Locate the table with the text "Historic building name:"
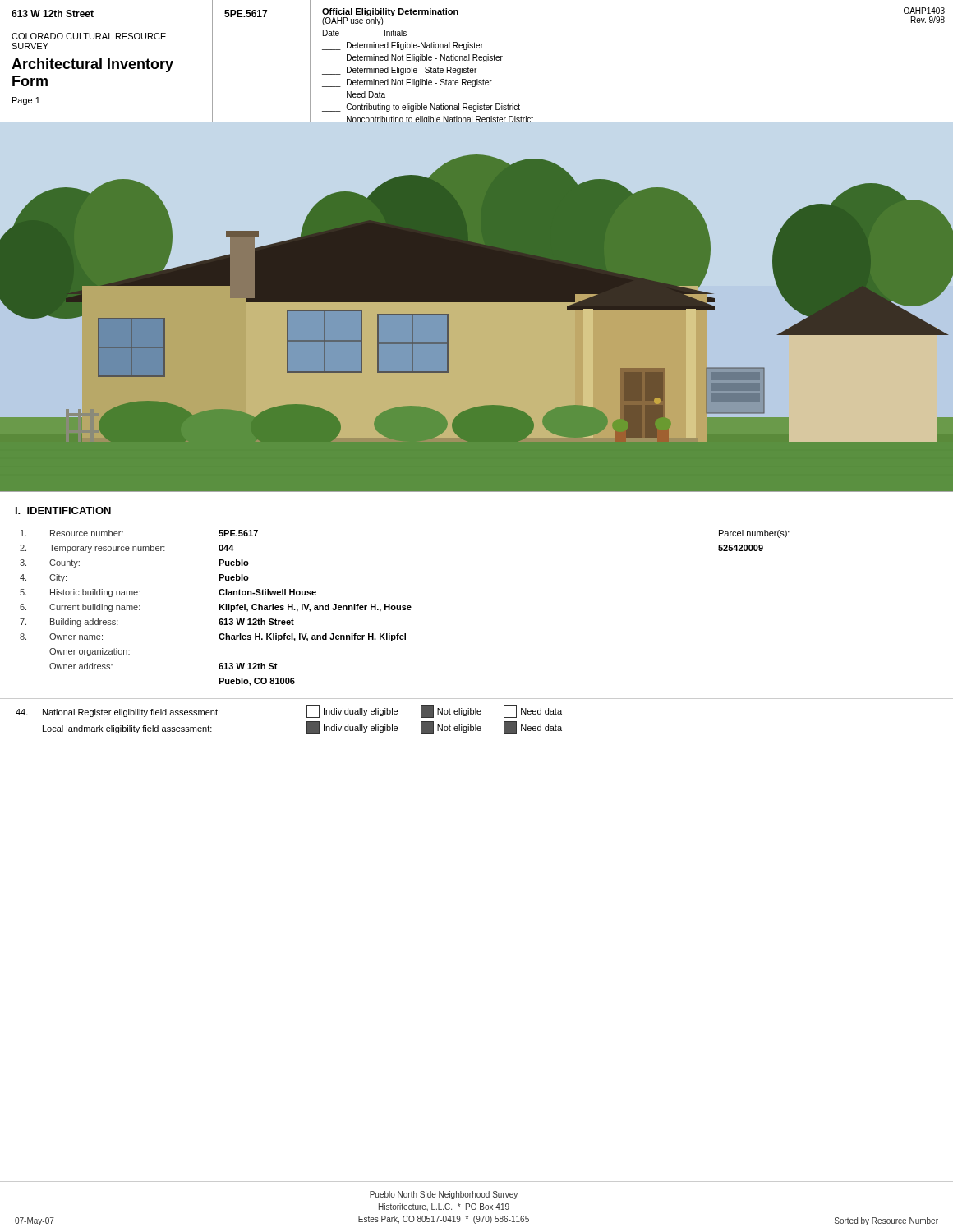 (x=476, y=607)
